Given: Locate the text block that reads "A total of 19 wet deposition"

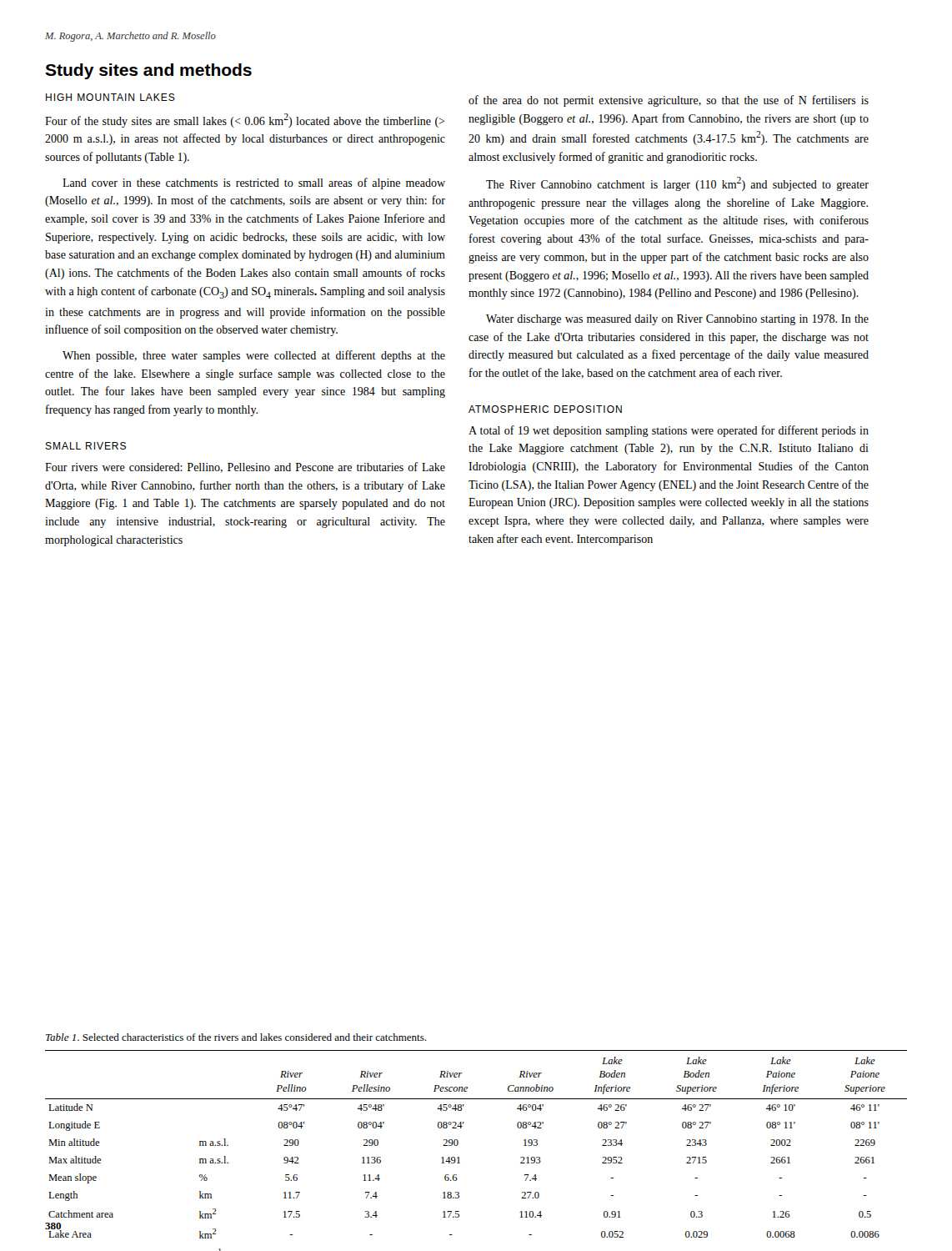Looking at the screenshot, I should [x=669, y=485].
